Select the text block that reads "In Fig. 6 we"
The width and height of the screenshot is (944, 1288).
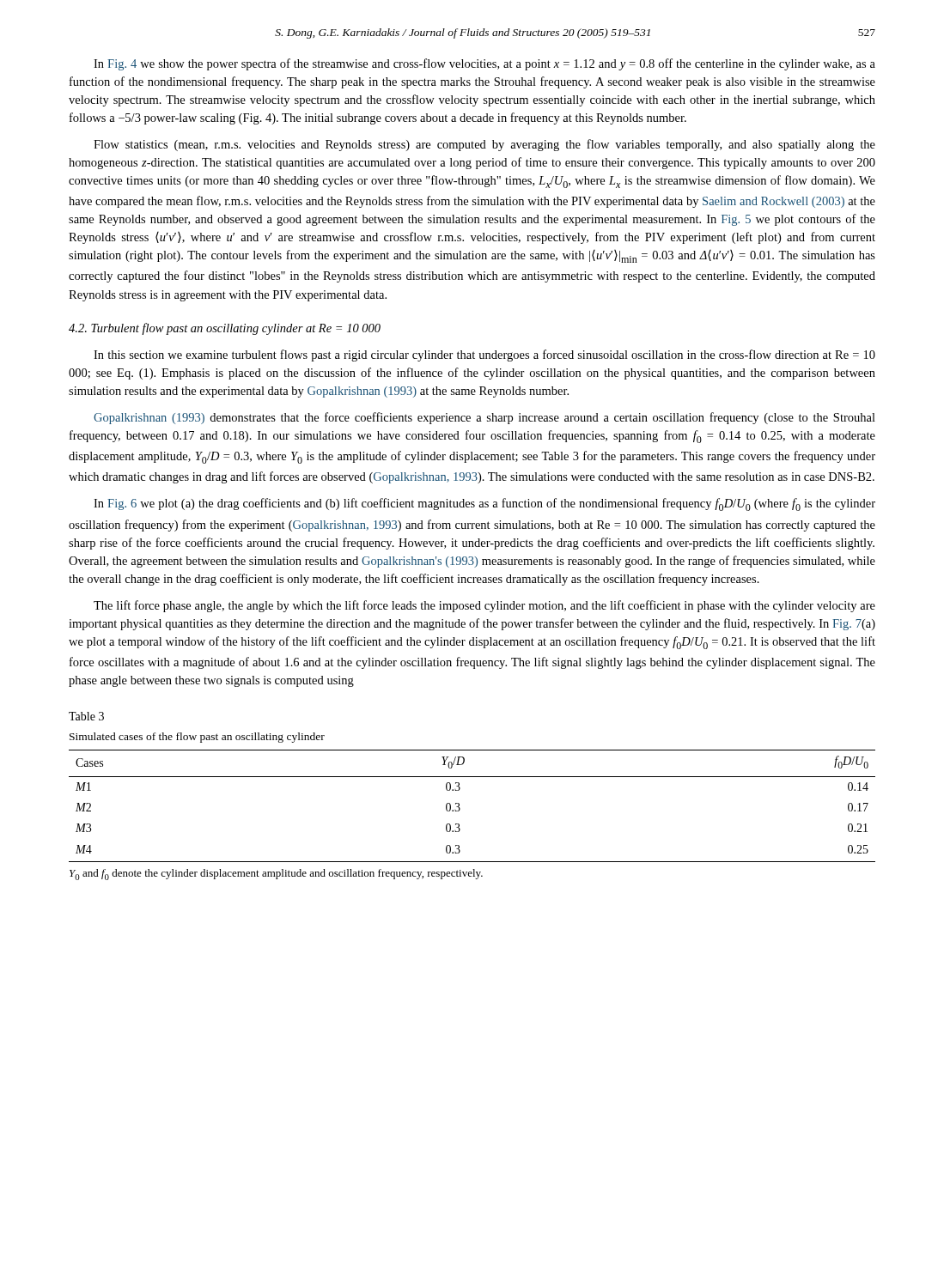[x=472, y=542]
